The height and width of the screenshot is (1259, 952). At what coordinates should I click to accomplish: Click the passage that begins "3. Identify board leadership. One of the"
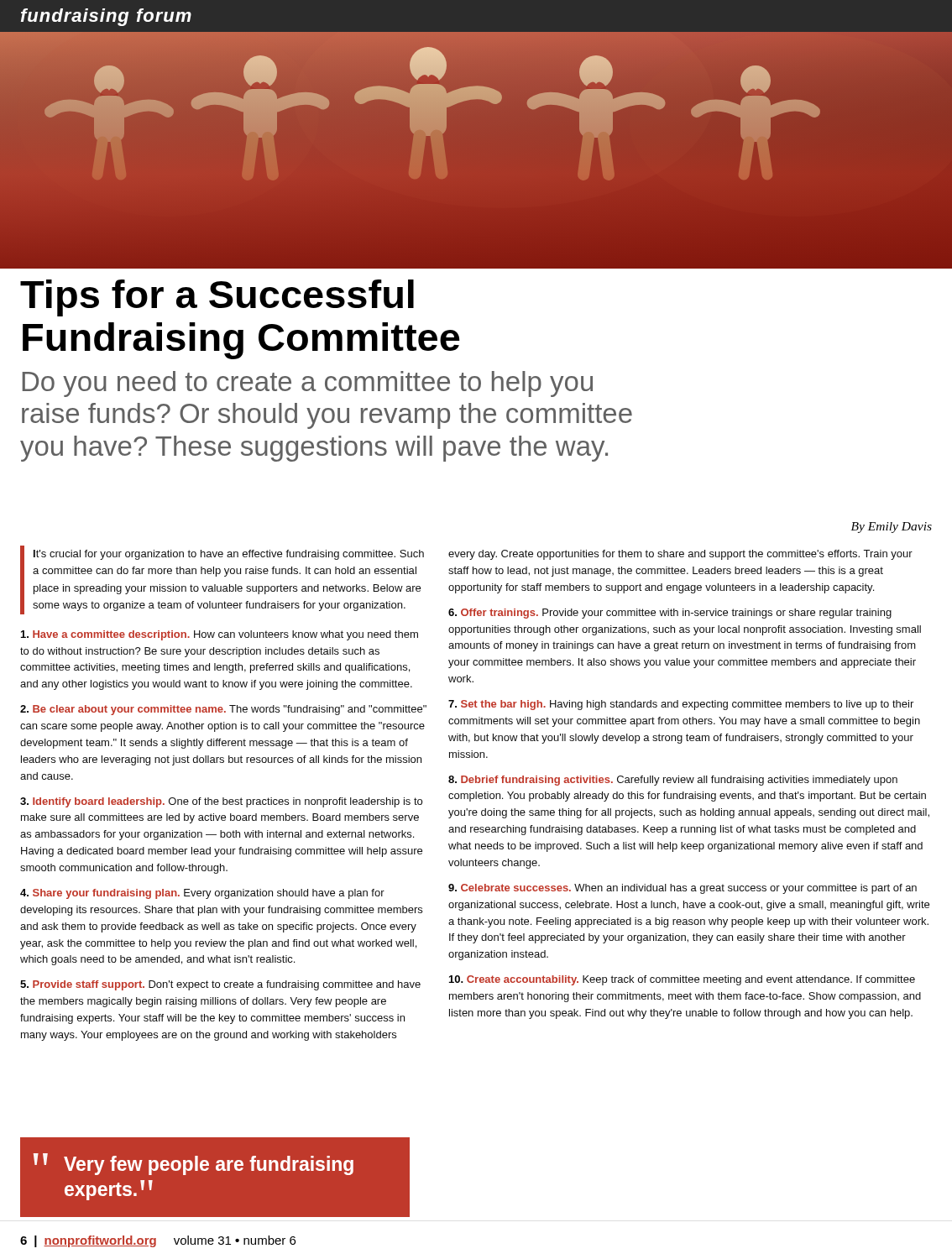[x=222, y=834]
